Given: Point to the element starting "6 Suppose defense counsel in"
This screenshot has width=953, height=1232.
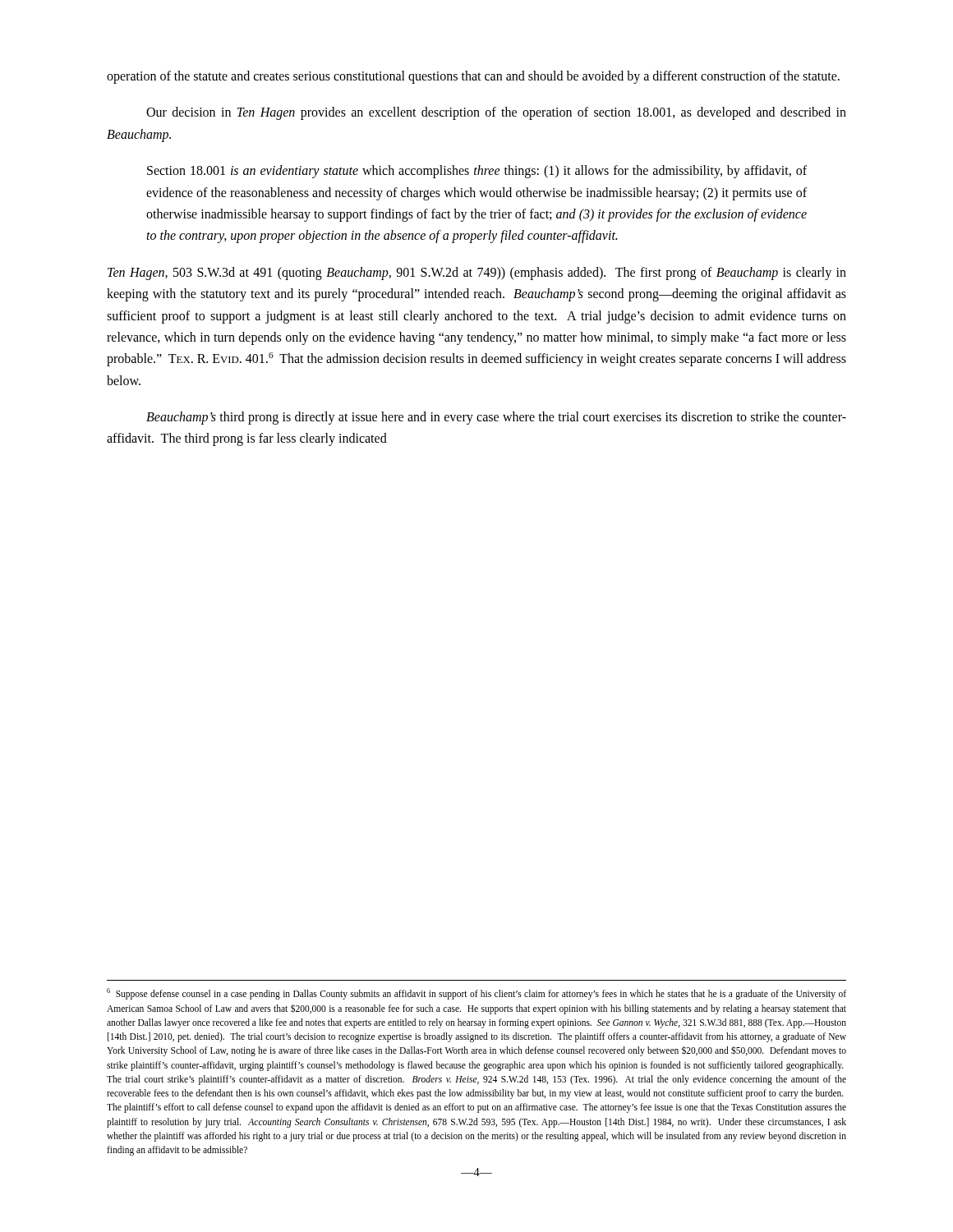Looking at the screenshot, I should click(x=476, y=1071).
